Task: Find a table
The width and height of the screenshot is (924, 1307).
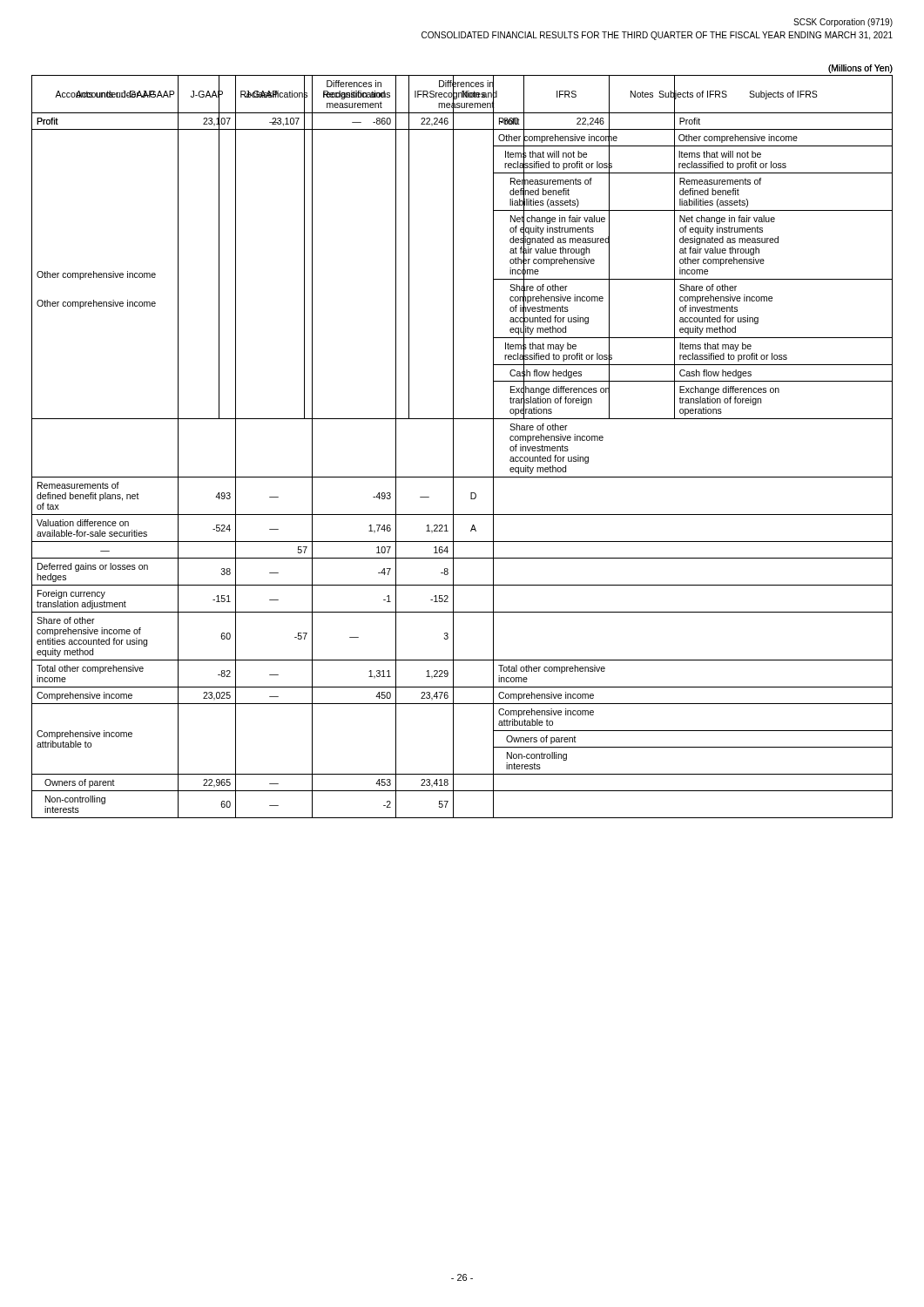Action: 462,240
